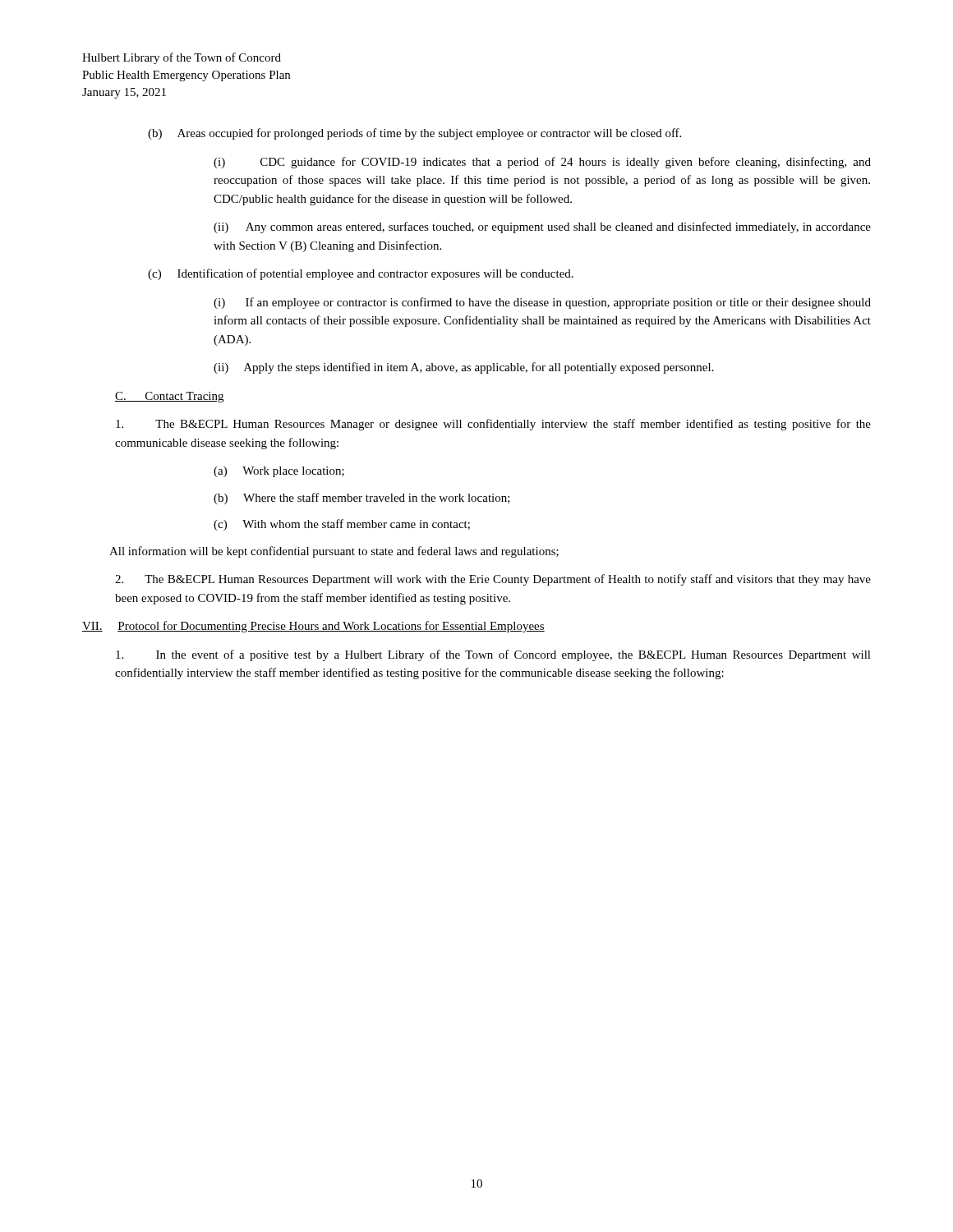Click on the list item containing "(ii) Any common areas"
Image resolution: width=953 pixels, height=1232 pixels.
(542, 236)
